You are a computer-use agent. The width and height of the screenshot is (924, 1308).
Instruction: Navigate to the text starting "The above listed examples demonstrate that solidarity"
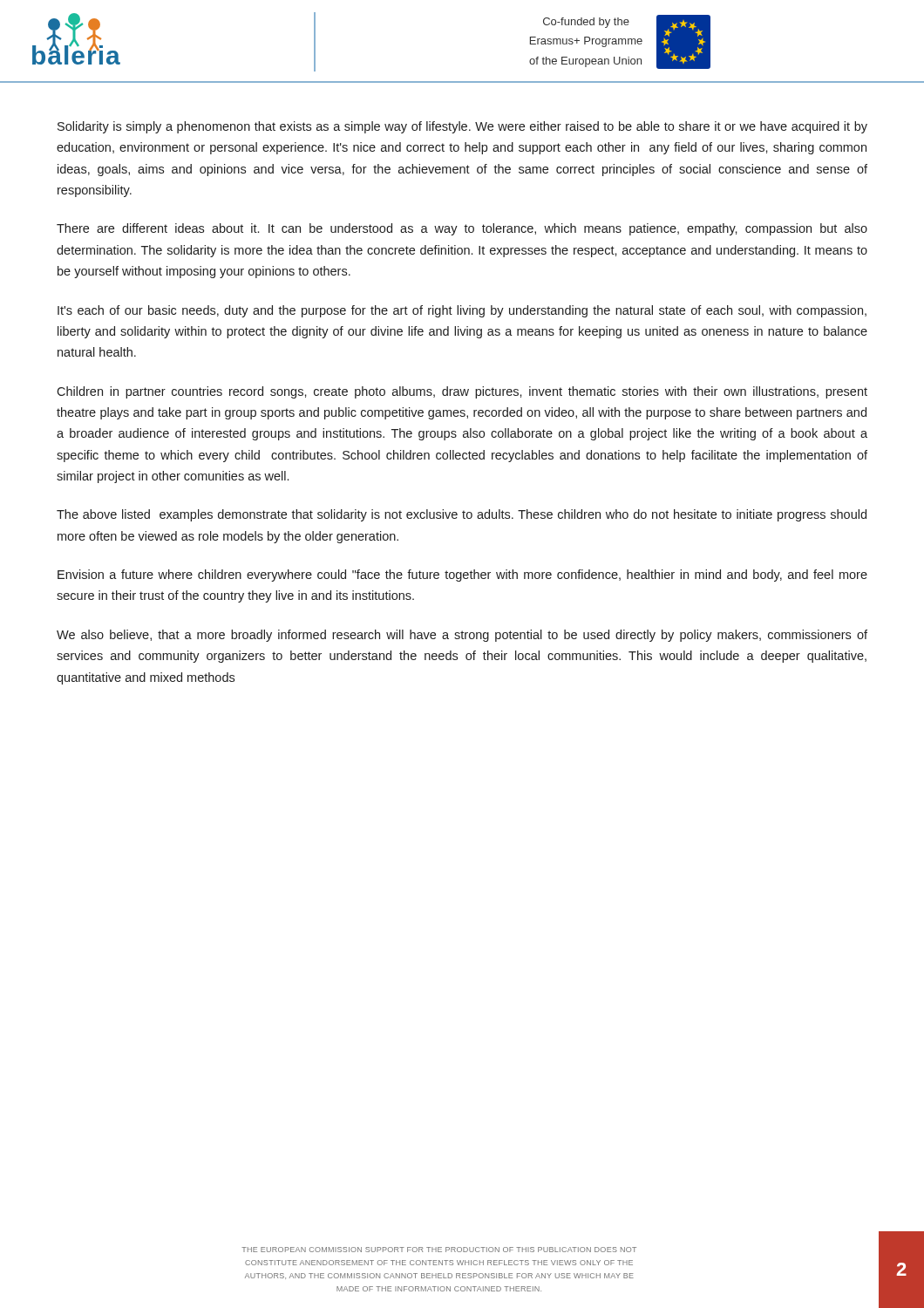pyautogui.click(x=462, y=525)
